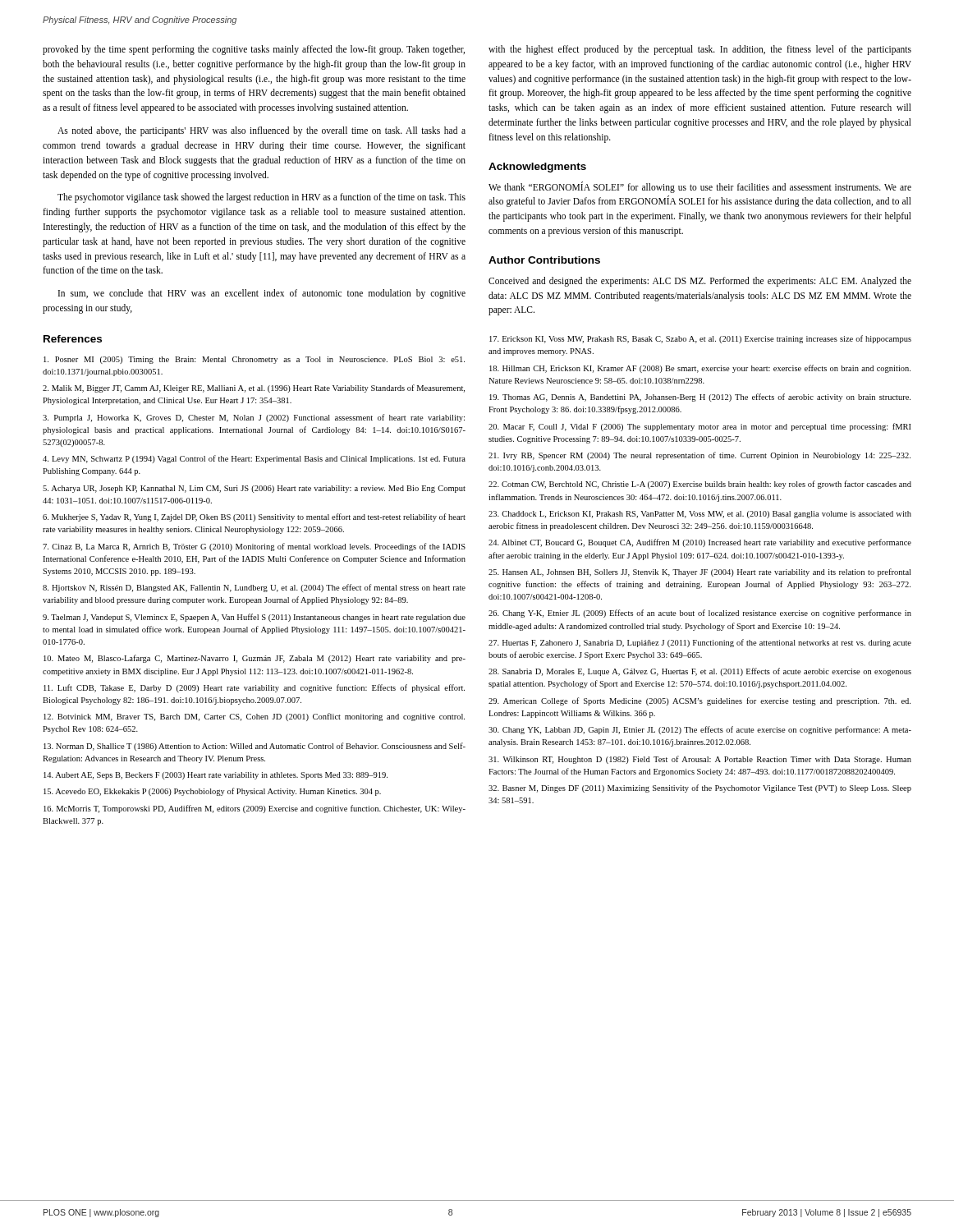Locate the list item that reads "18. Hillman CH,"
Screen dimensions: 1232x954
click(x=700, y=374)
